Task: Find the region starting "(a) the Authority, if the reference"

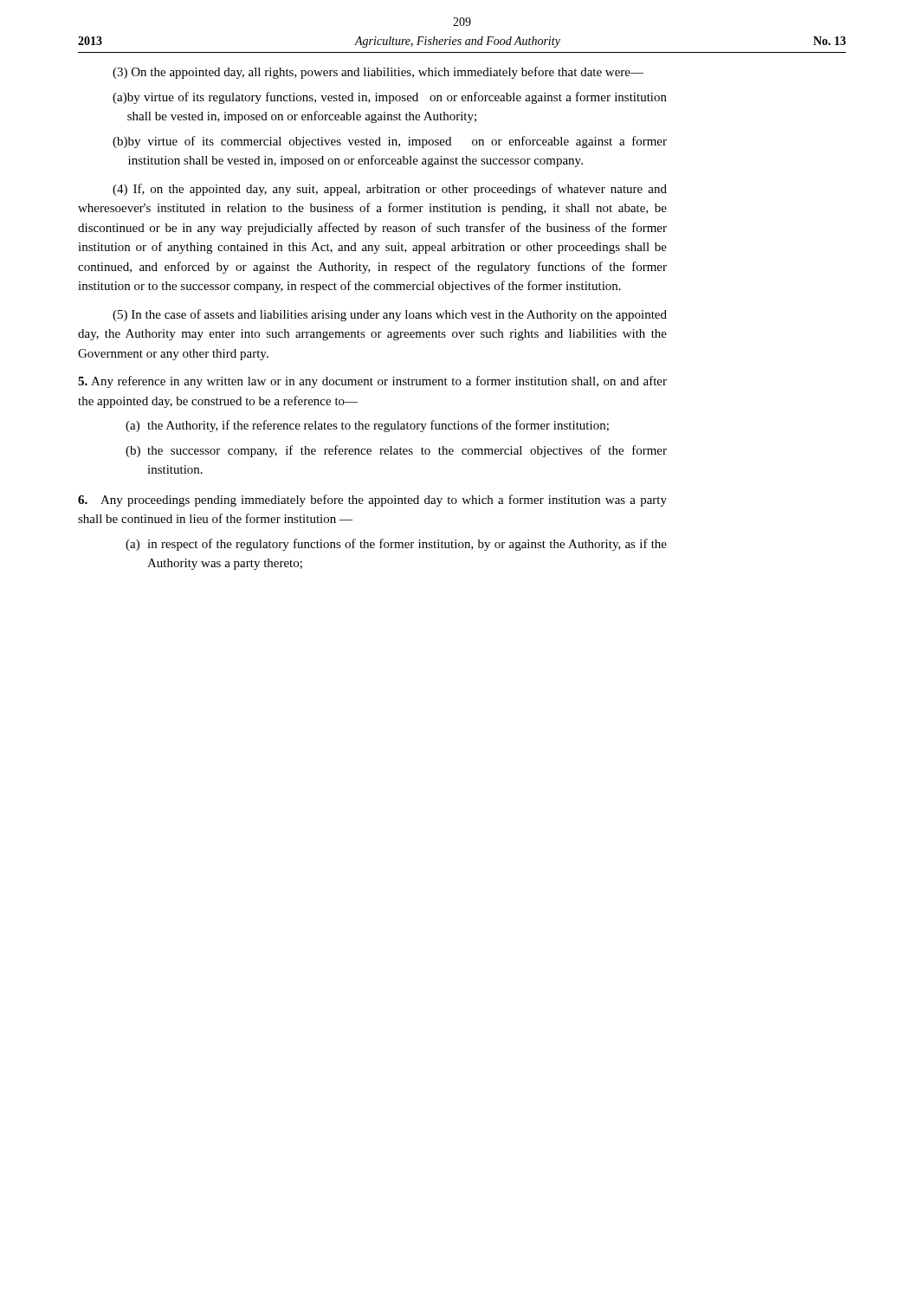Action: pos(372,425)
